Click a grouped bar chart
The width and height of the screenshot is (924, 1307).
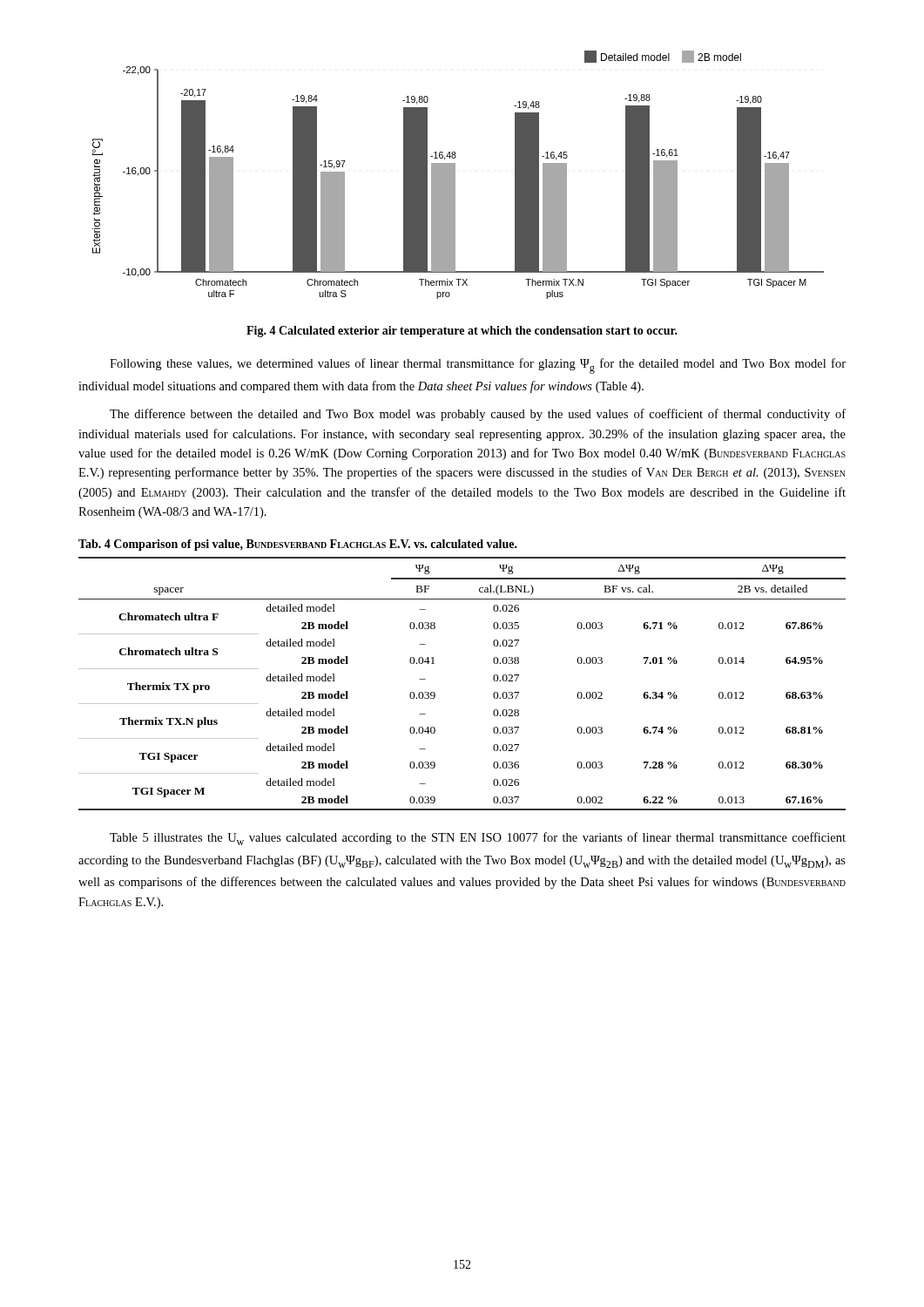point(462,180)
